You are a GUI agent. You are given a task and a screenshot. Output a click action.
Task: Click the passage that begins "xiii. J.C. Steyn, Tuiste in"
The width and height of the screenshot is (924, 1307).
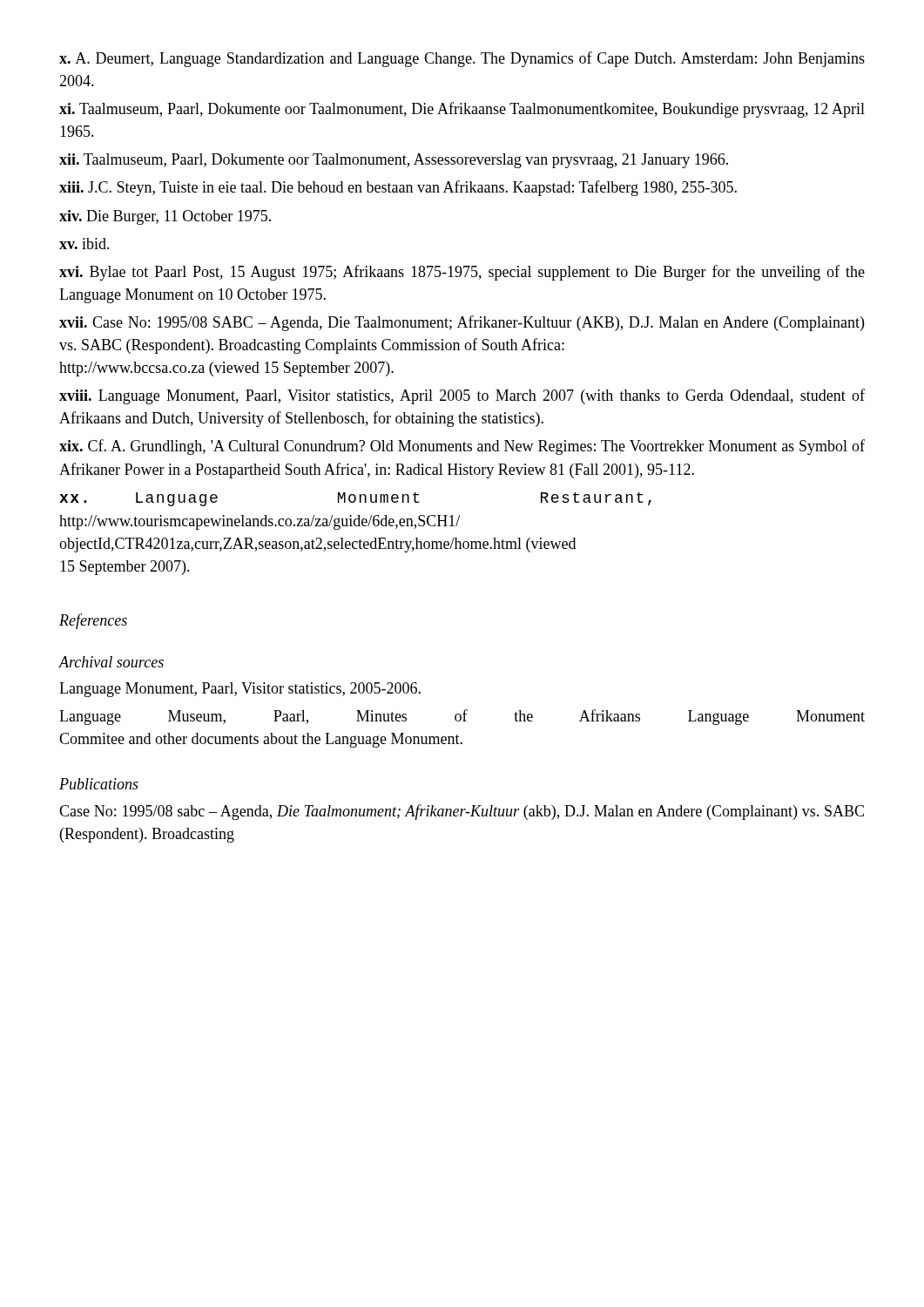(x=398, y=188)
